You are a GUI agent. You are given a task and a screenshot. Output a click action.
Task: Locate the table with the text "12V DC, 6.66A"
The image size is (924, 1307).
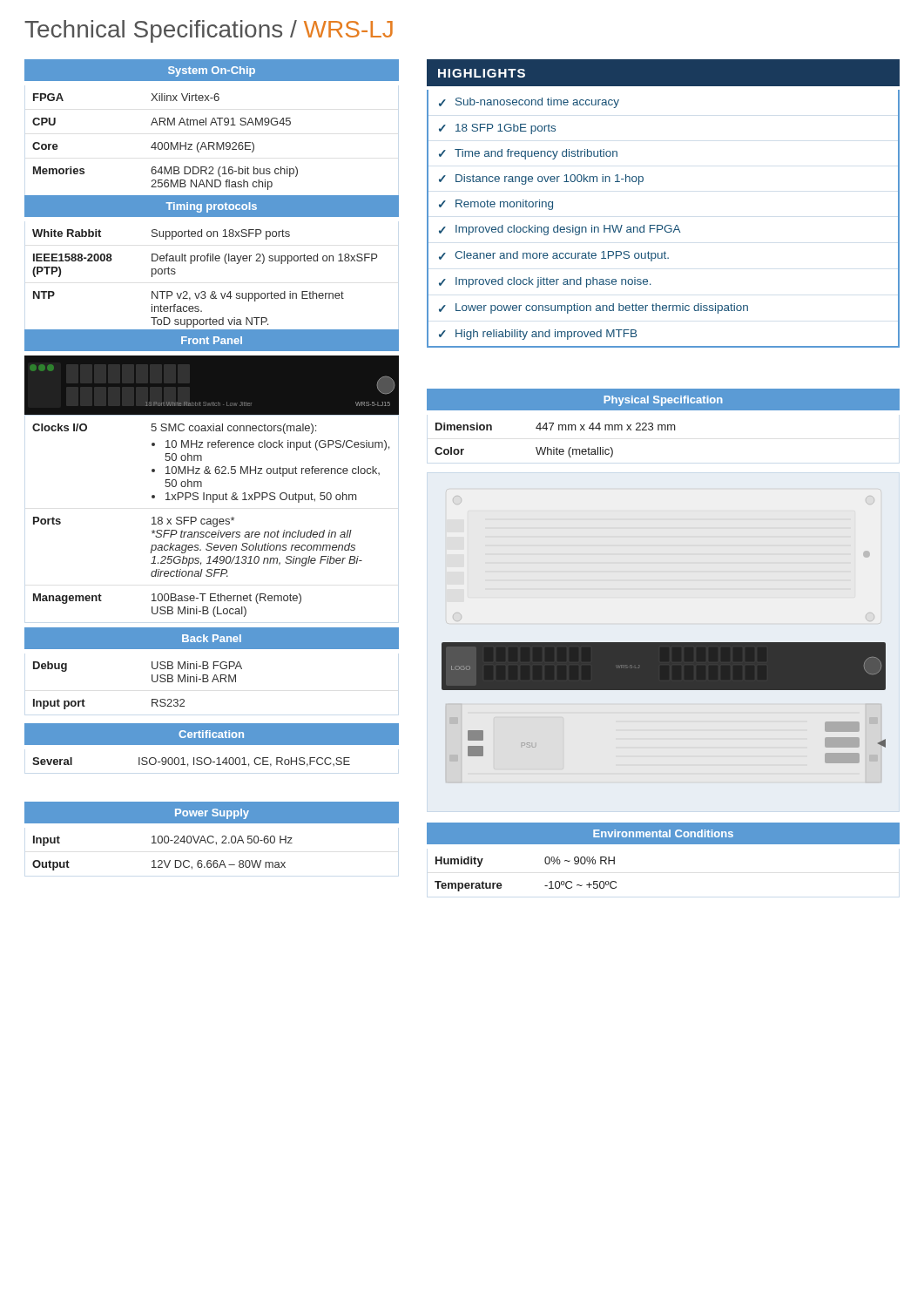[212, 852]
